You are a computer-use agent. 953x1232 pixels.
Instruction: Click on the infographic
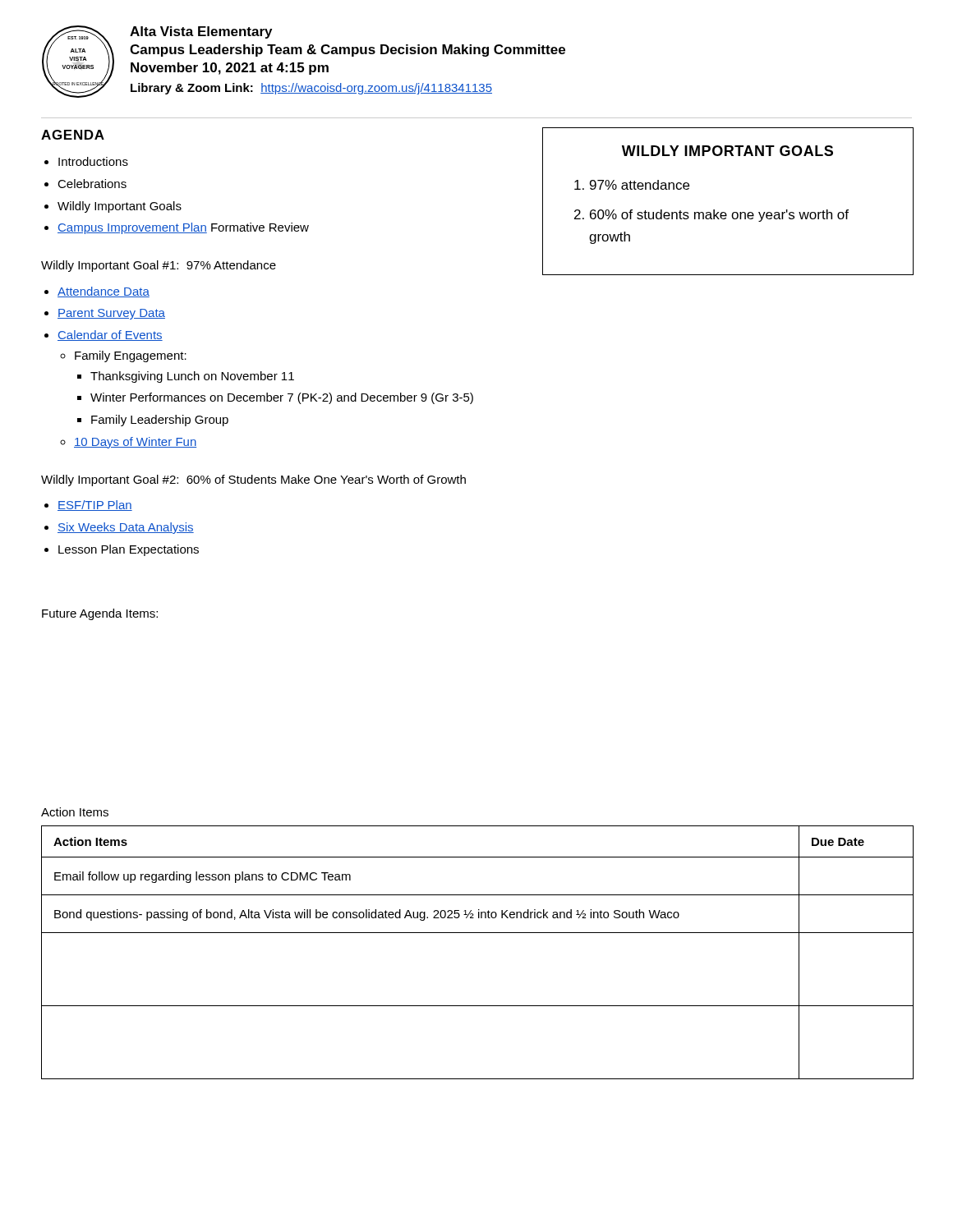click(x=728, y=201)
